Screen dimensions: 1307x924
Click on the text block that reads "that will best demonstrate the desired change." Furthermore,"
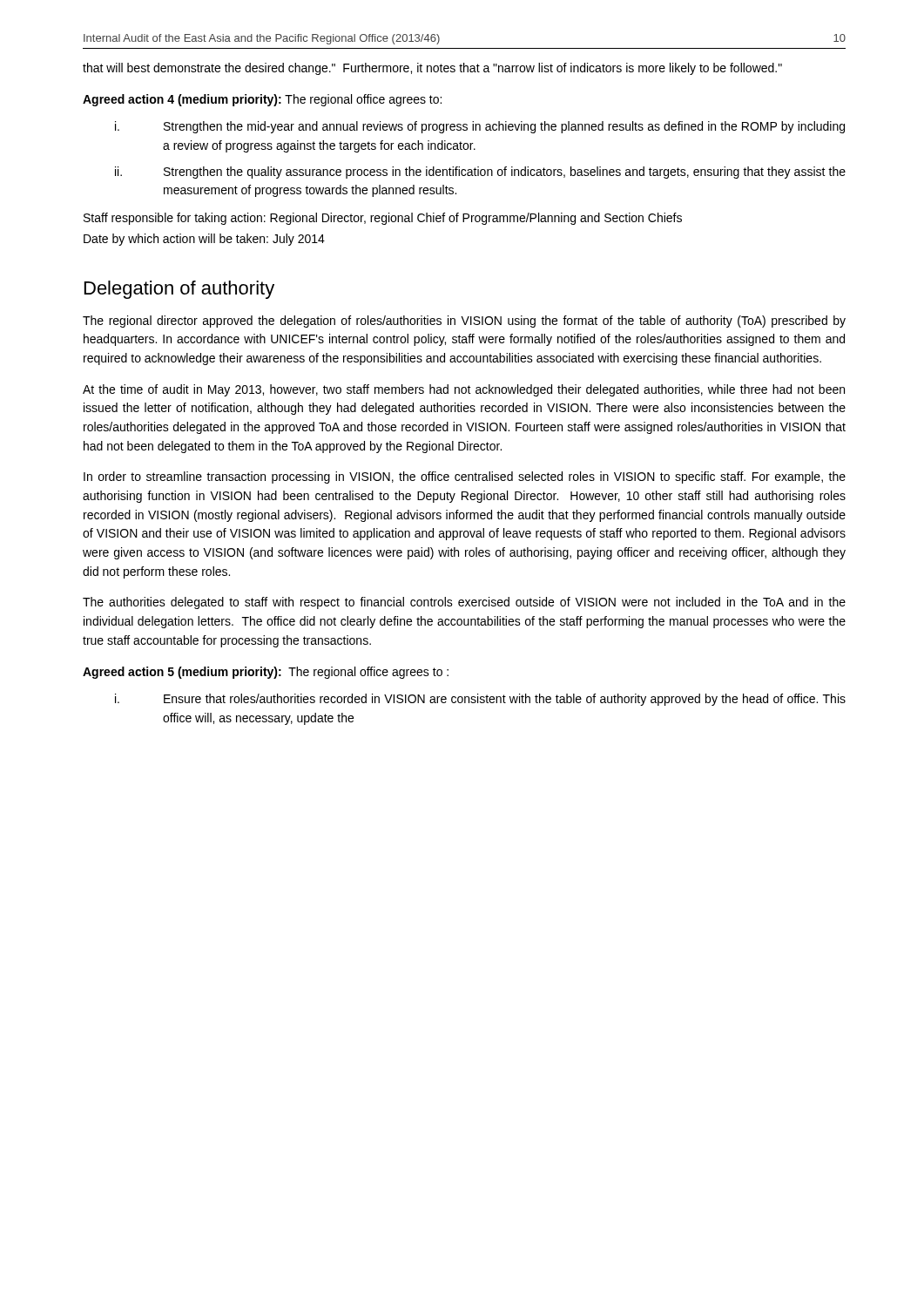point(432,68)
